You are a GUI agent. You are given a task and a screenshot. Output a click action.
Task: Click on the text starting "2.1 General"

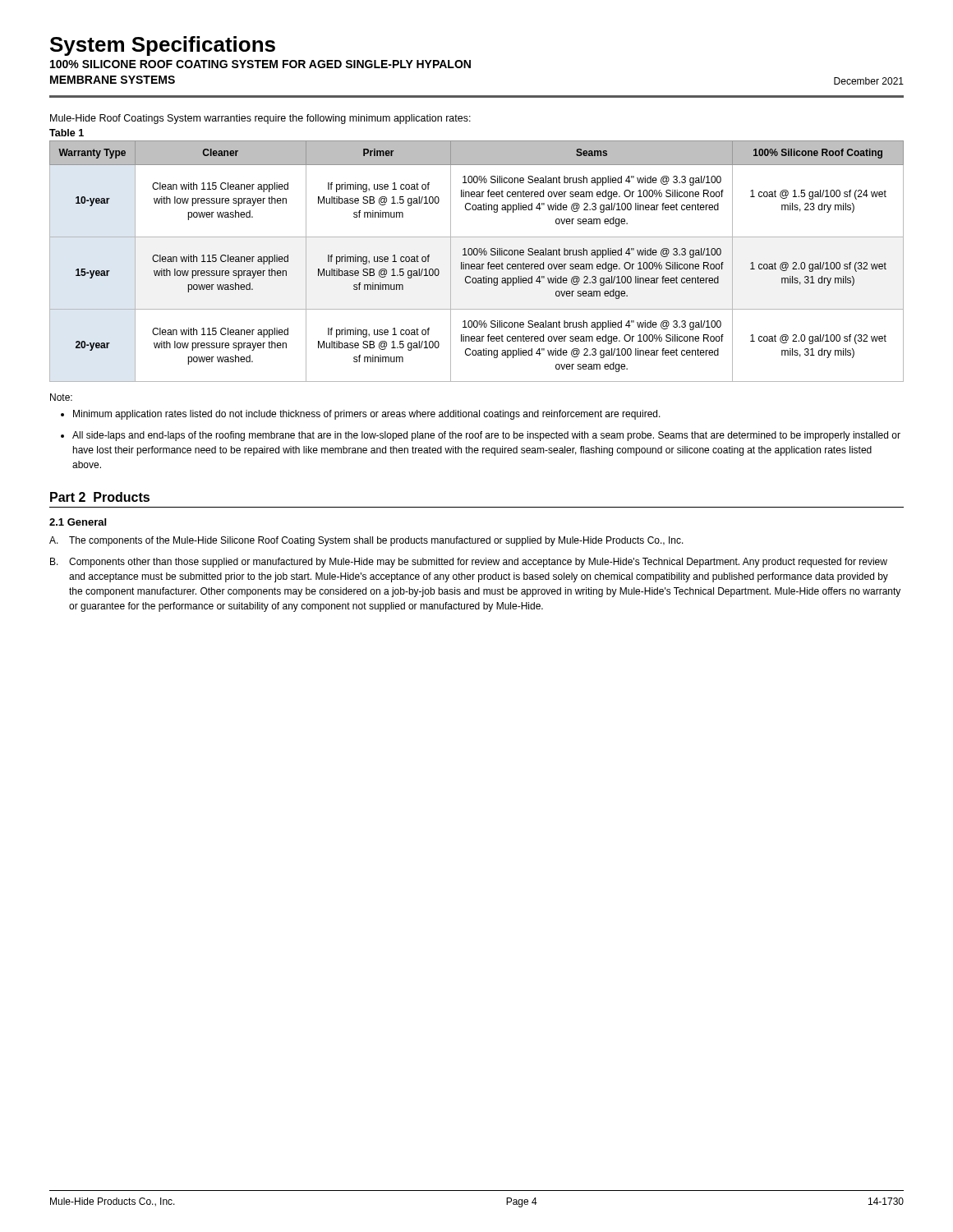coord(78,522)
